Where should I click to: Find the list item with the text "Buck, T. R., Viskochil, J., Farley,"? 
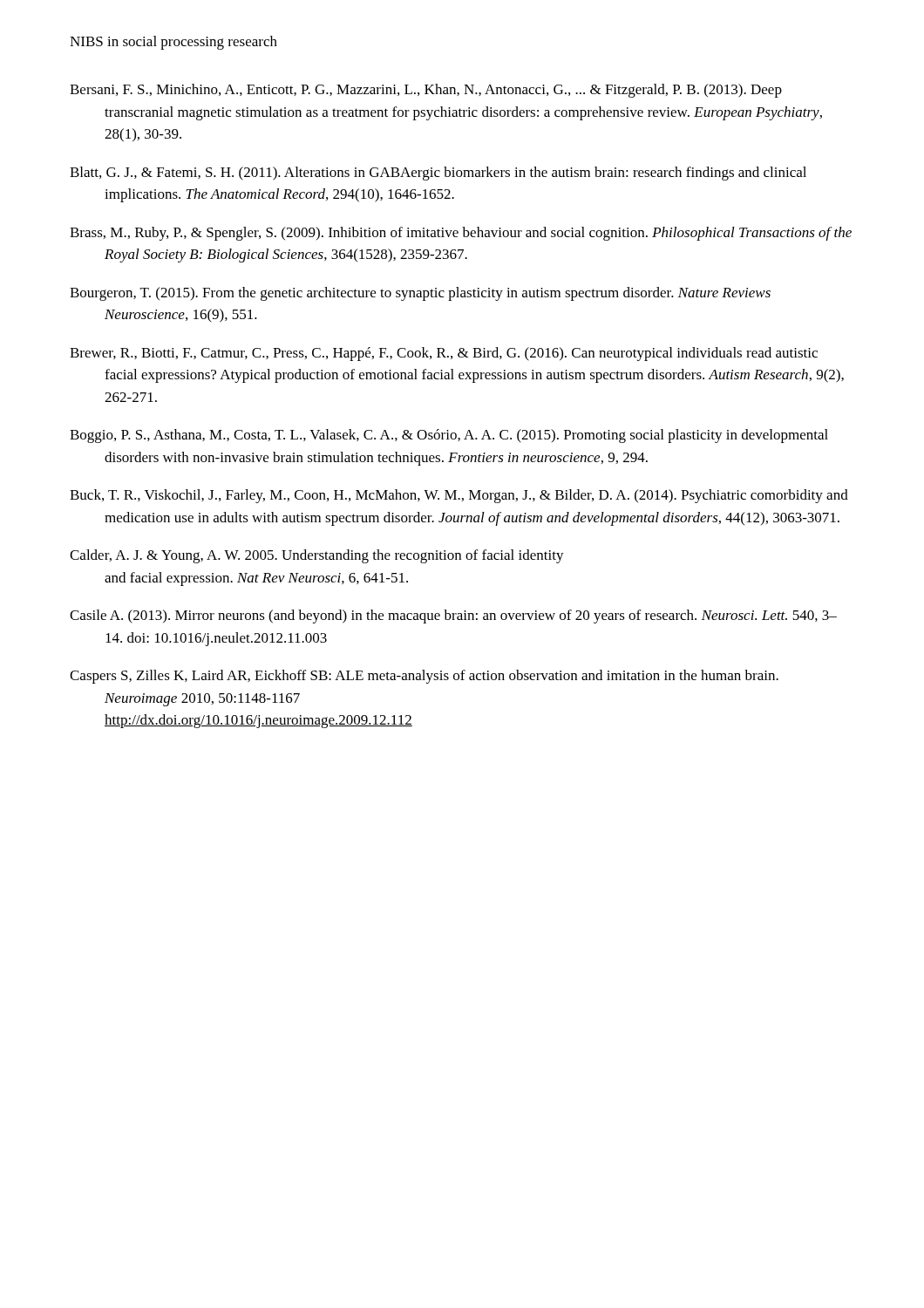pos(459,506)
